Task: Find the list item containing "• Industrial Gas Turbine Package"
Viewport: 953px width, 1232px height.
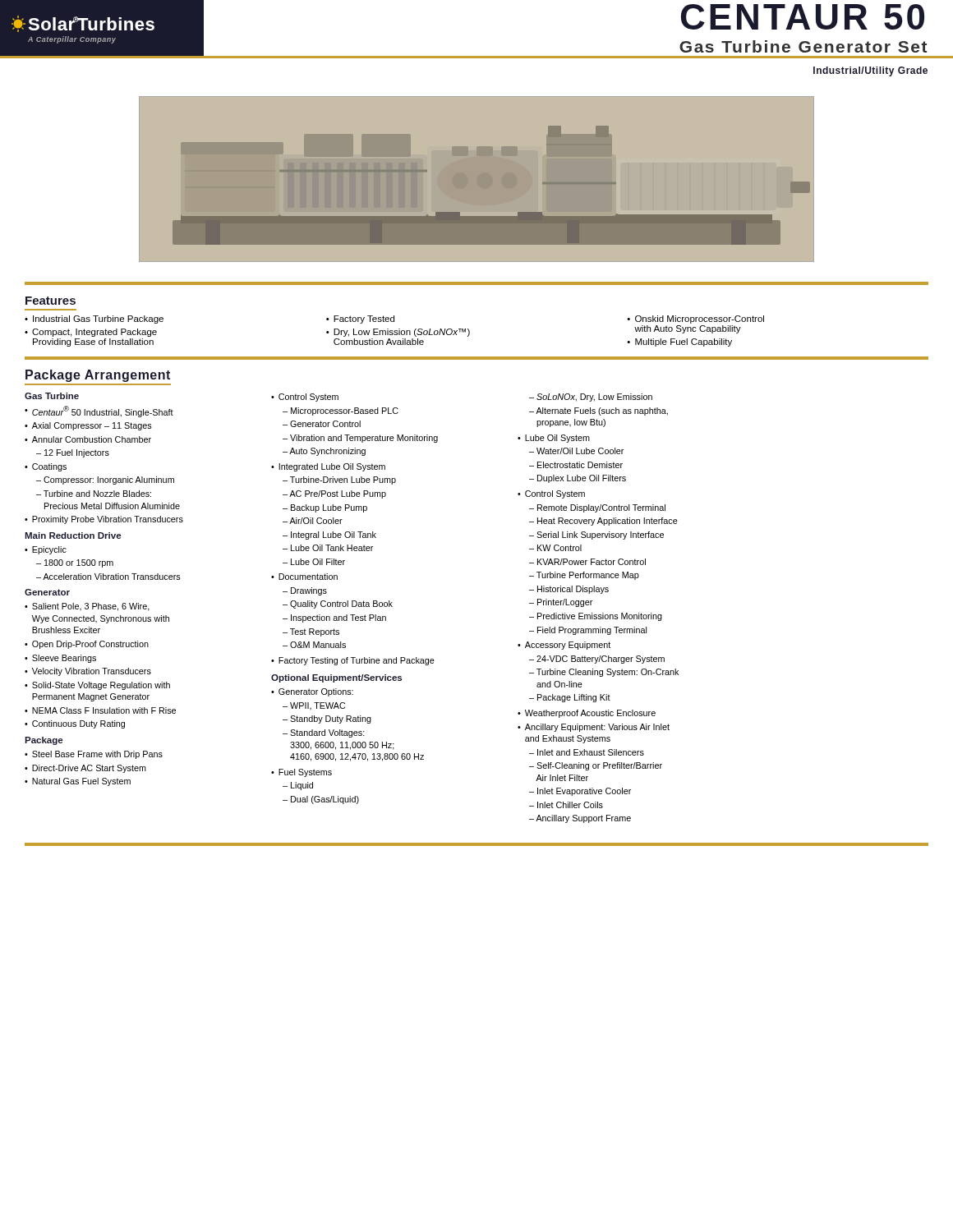Action: click(x=94, y=319)
